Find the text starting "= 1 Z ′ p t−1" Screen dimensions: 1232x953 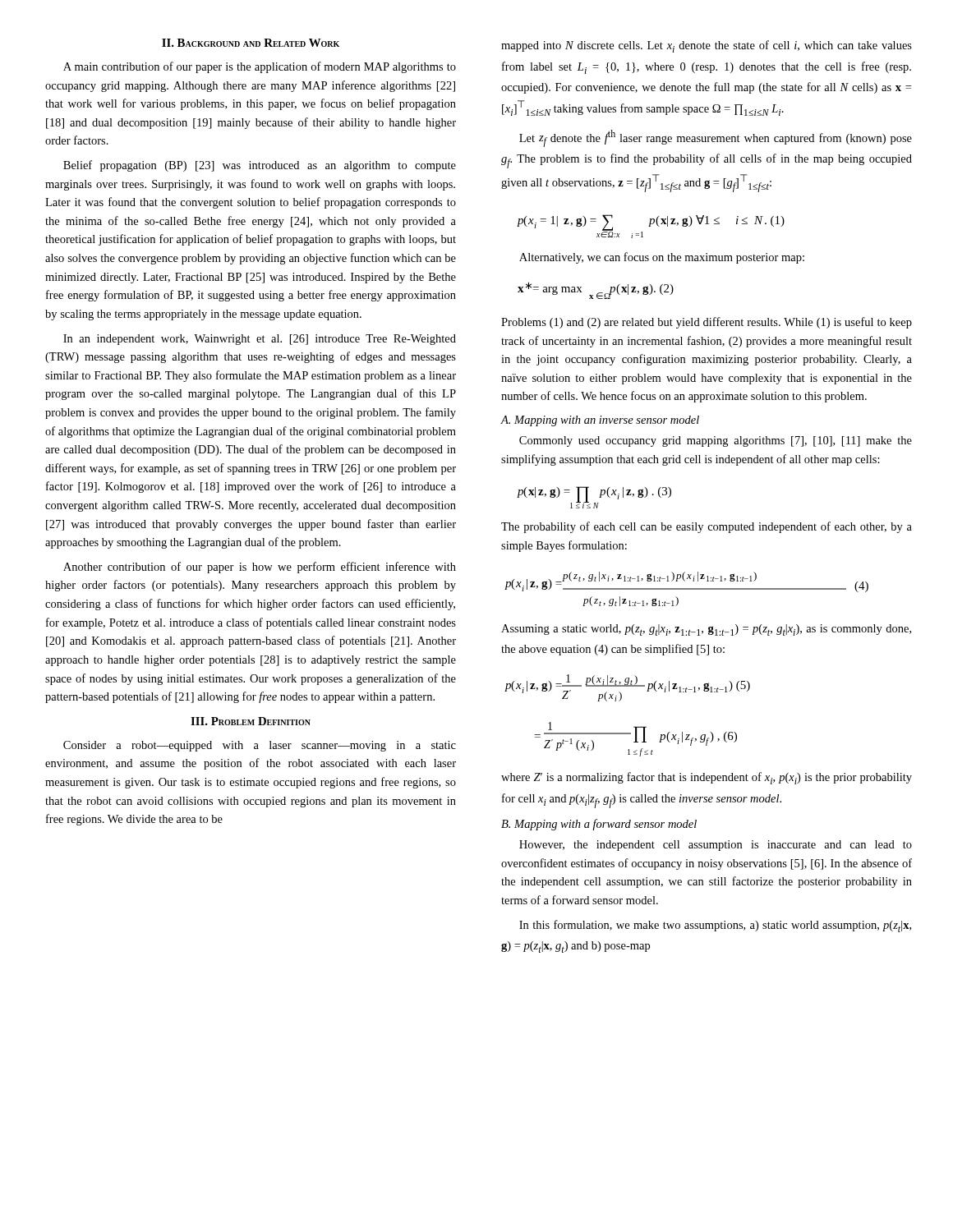pyautogui.click(x=707, y=736)
